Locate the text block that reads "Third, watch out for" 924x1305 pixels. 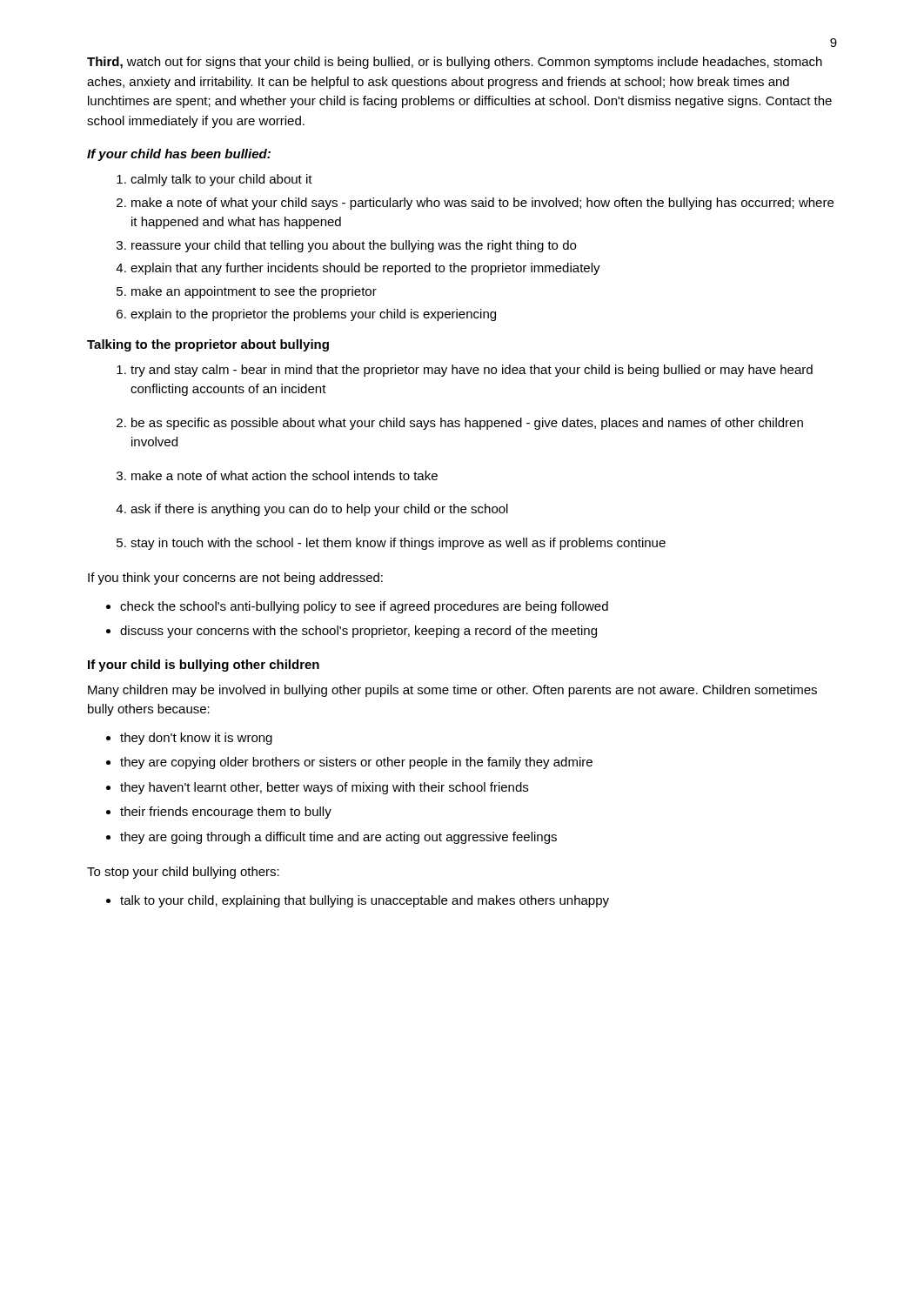point(460,91)
